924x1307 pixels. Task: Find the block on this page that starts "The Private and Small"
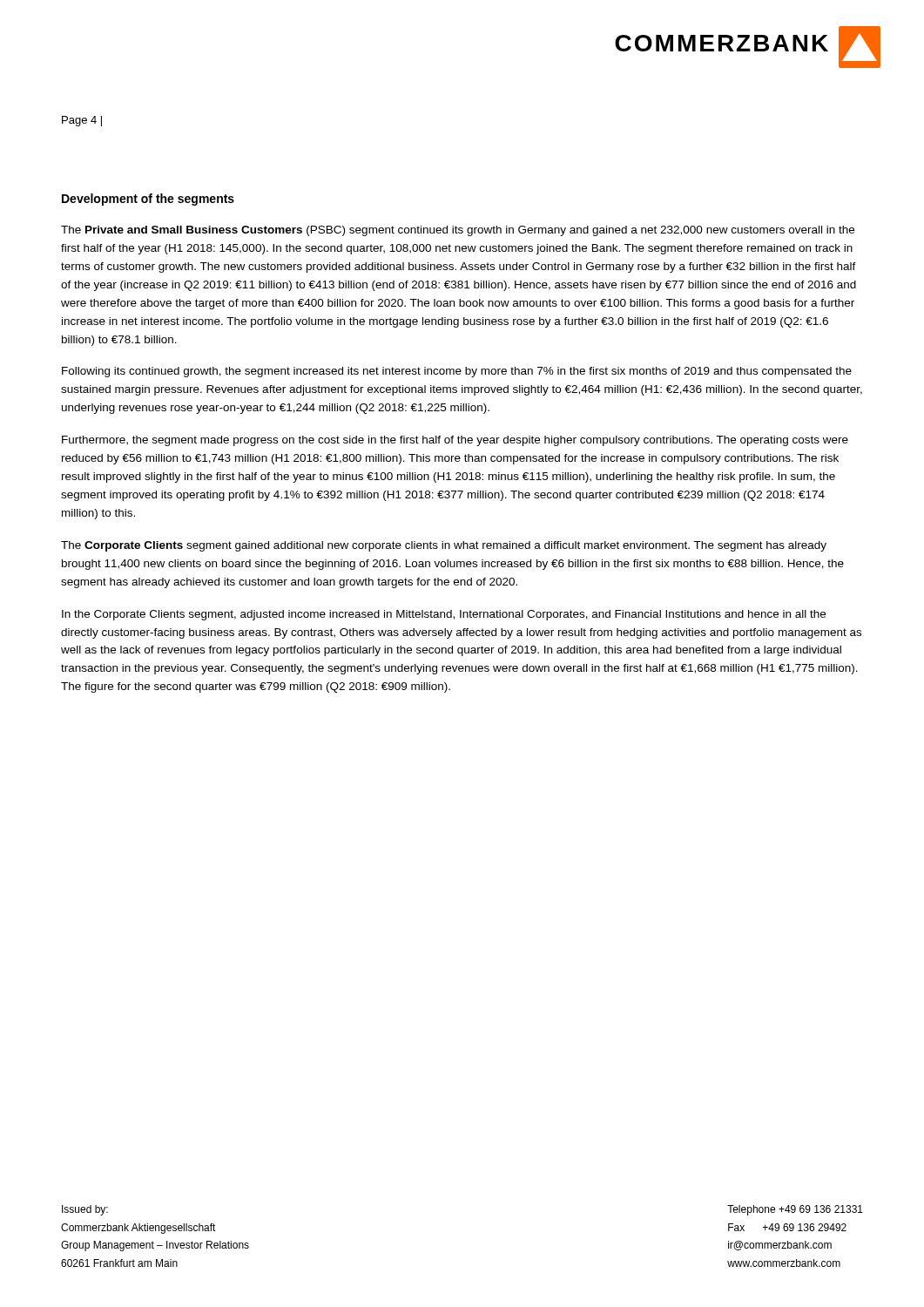click(x=459, y=284)
